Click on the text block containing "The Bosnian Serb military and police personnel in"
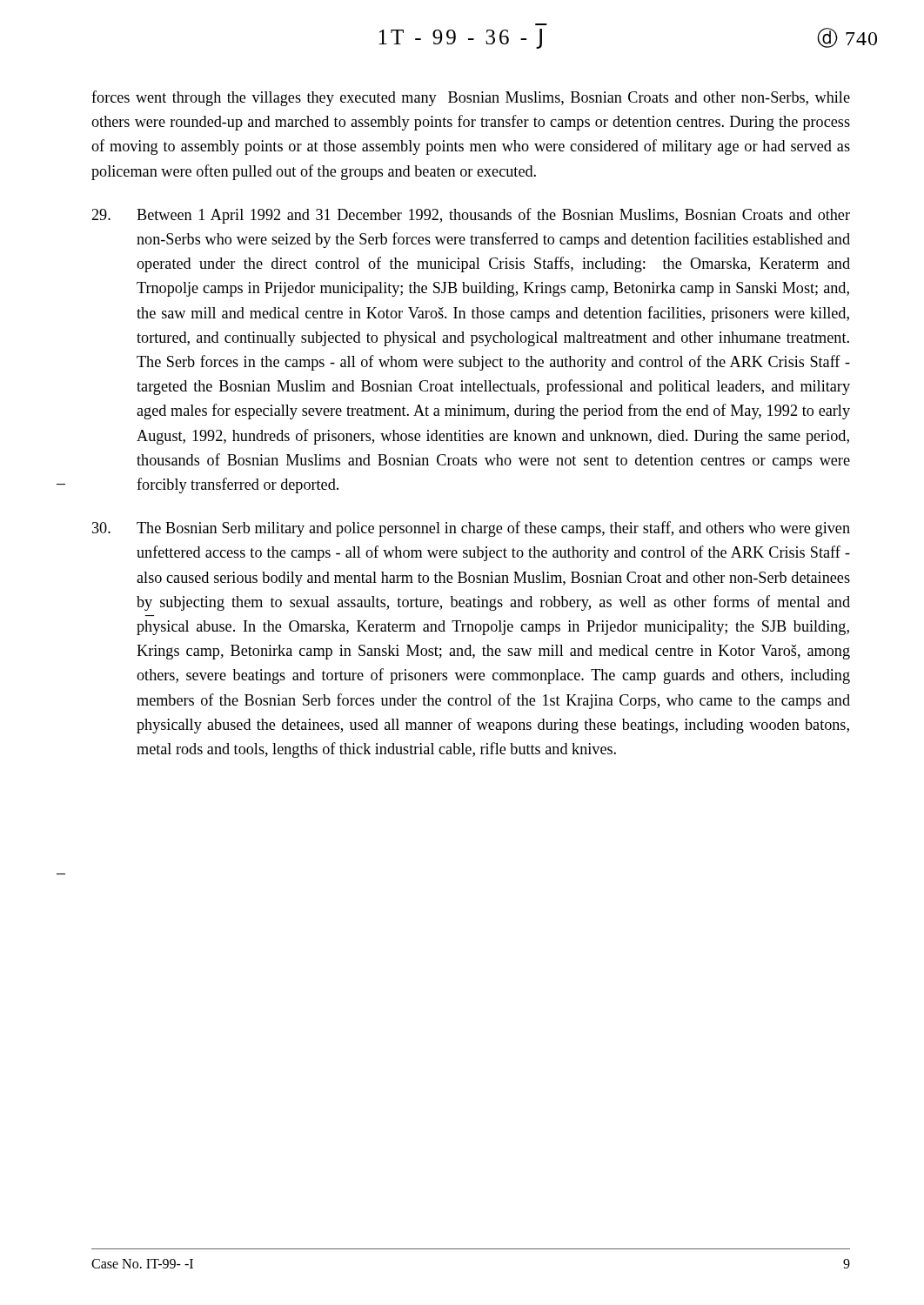This screenshot has width=924, height=1305. click(x=471, y=639)
